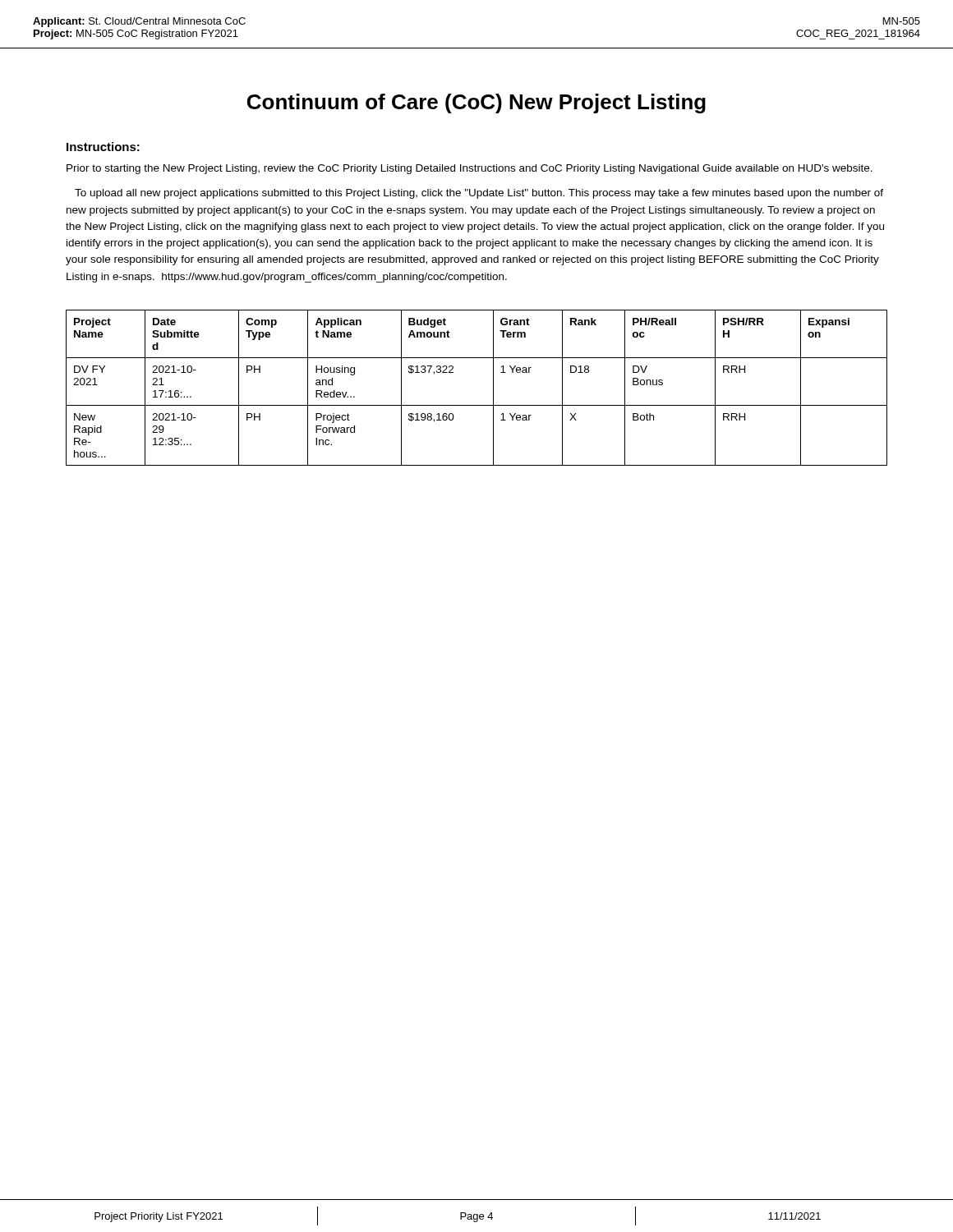
Task: Click on the block starting "To upload all new project applications submitted"
Action: [x=476, y=235]
